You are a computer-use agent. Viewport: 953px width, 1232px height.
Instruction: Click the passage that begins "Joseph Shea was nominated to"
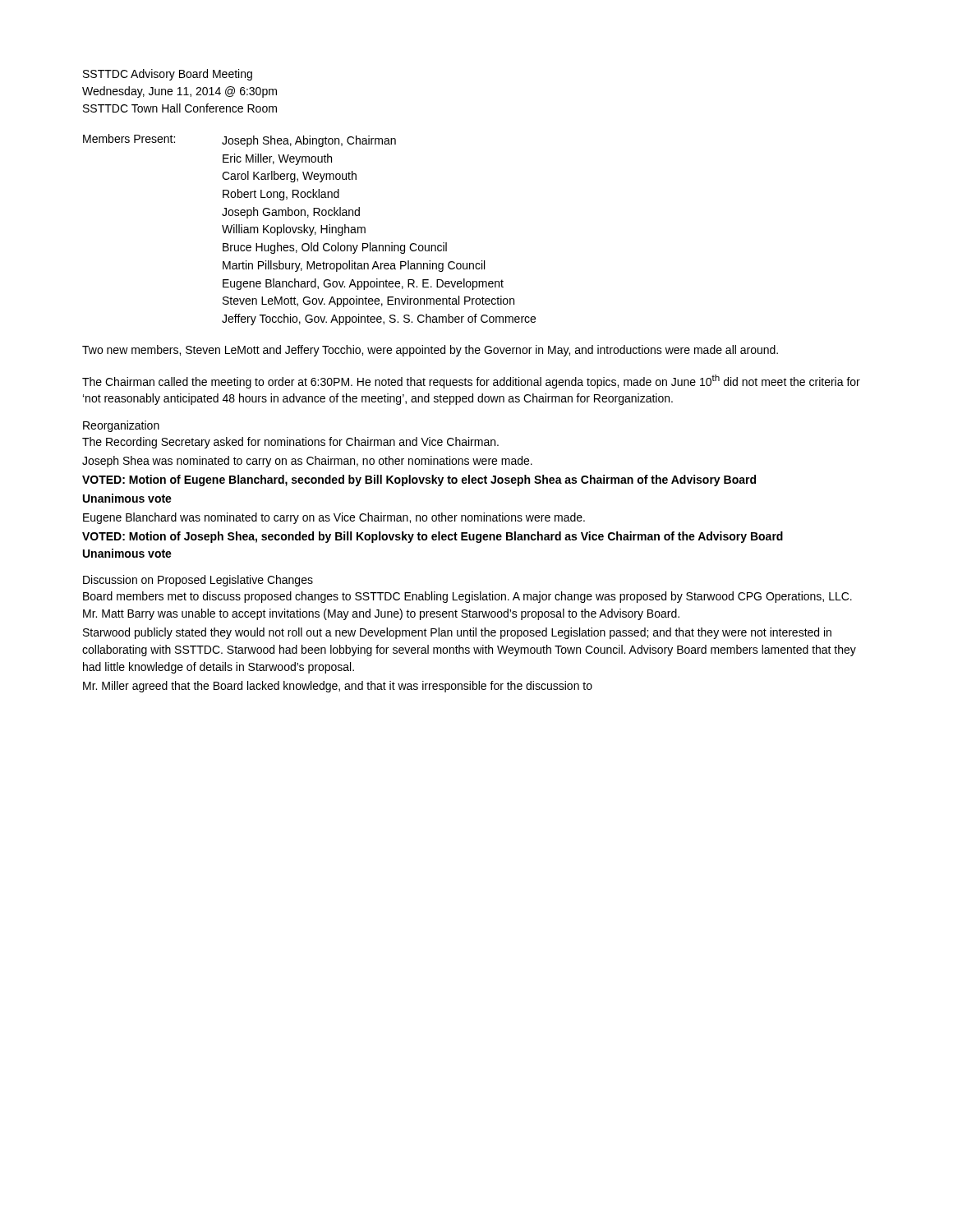coord(308,461)
